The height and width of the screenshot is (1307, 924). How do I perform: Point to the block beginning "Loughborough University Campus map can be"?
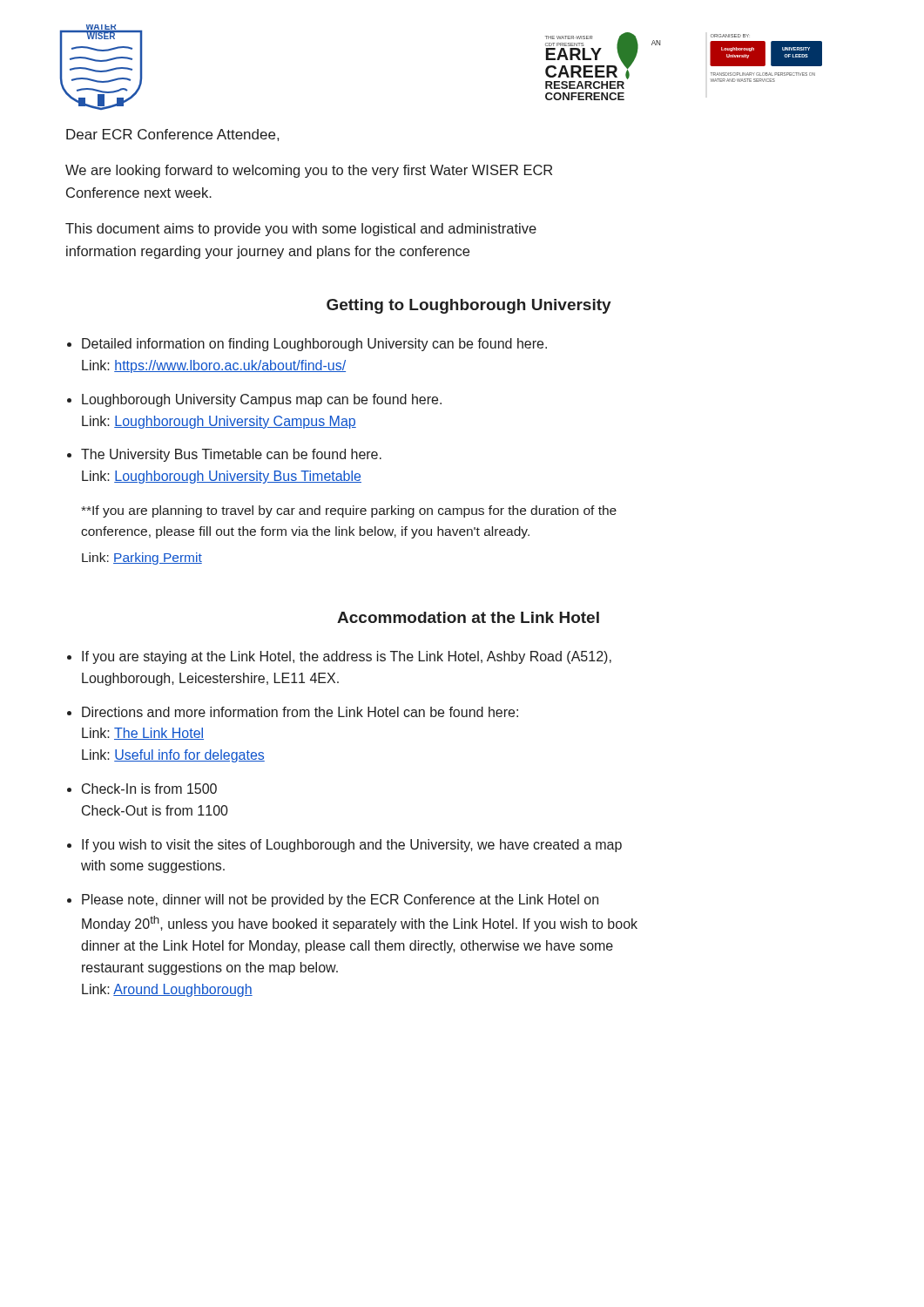(x=262, y=410)
